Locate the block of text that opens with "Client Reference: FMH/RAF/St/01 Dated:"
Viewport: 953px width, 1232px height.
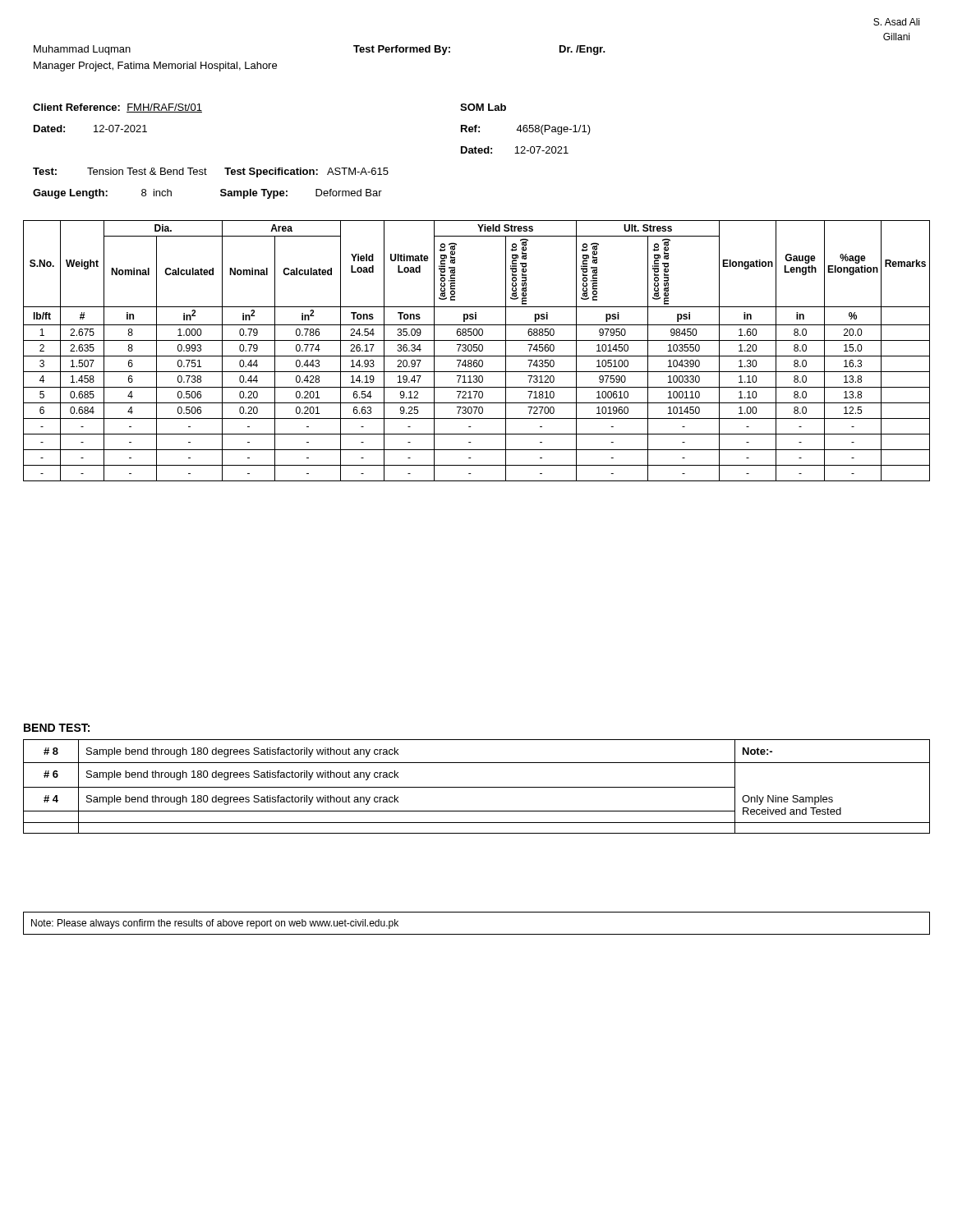coord(117,118)
